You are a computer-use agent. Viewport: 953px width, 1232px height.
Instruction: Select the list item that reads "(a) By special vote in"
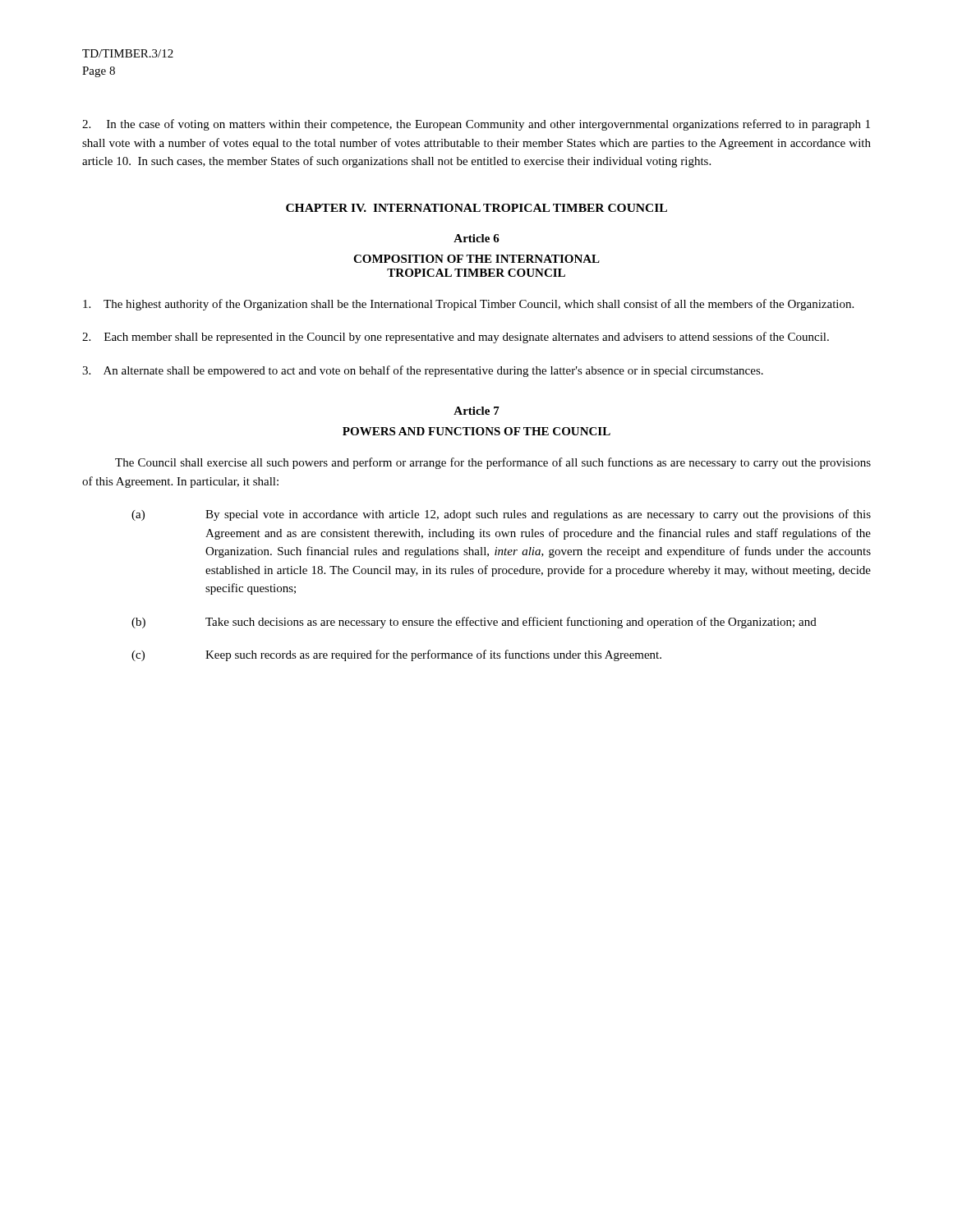[476, 551]
